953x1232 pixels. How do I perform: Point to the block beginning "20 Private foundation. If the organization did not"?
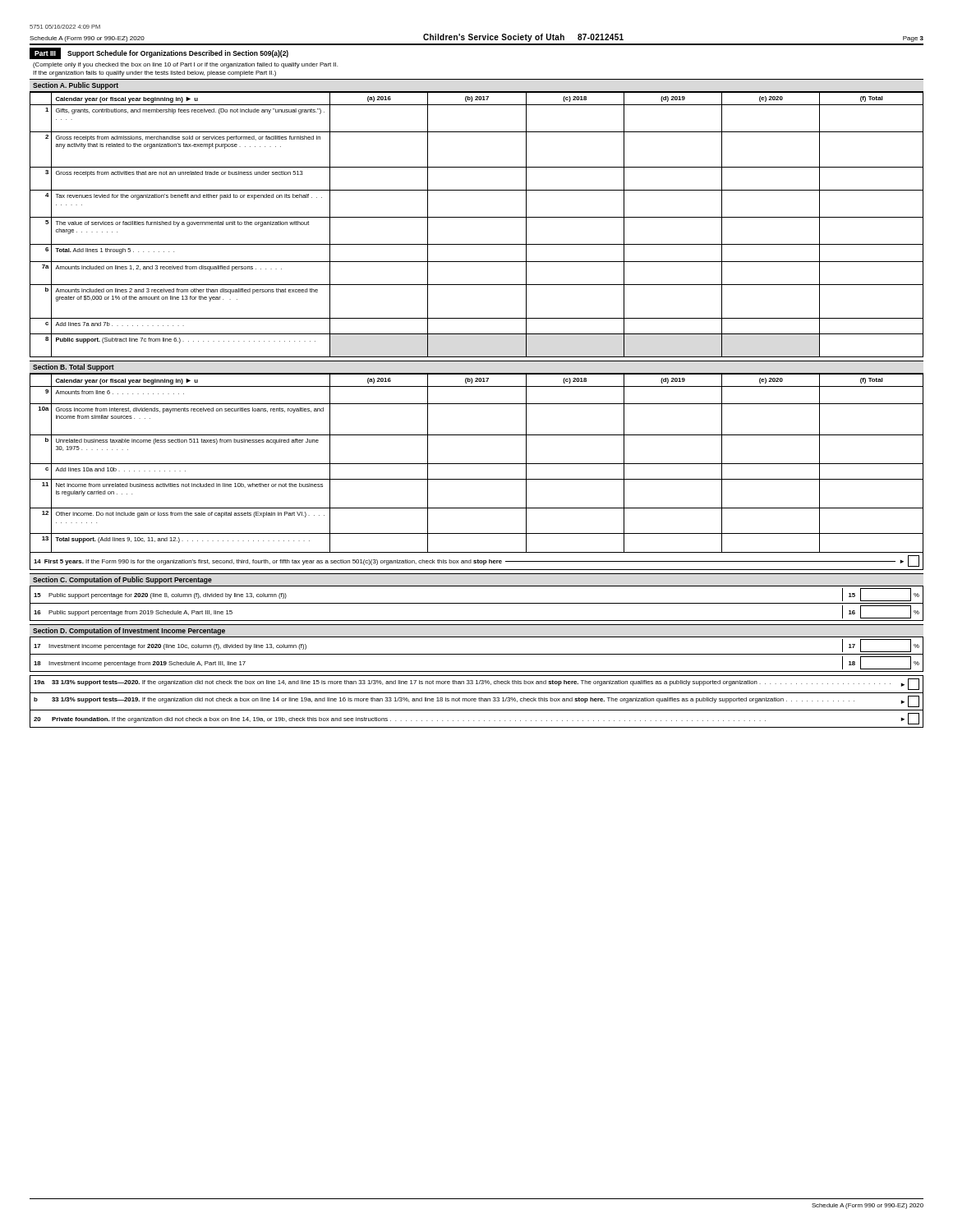coord(476,719)
